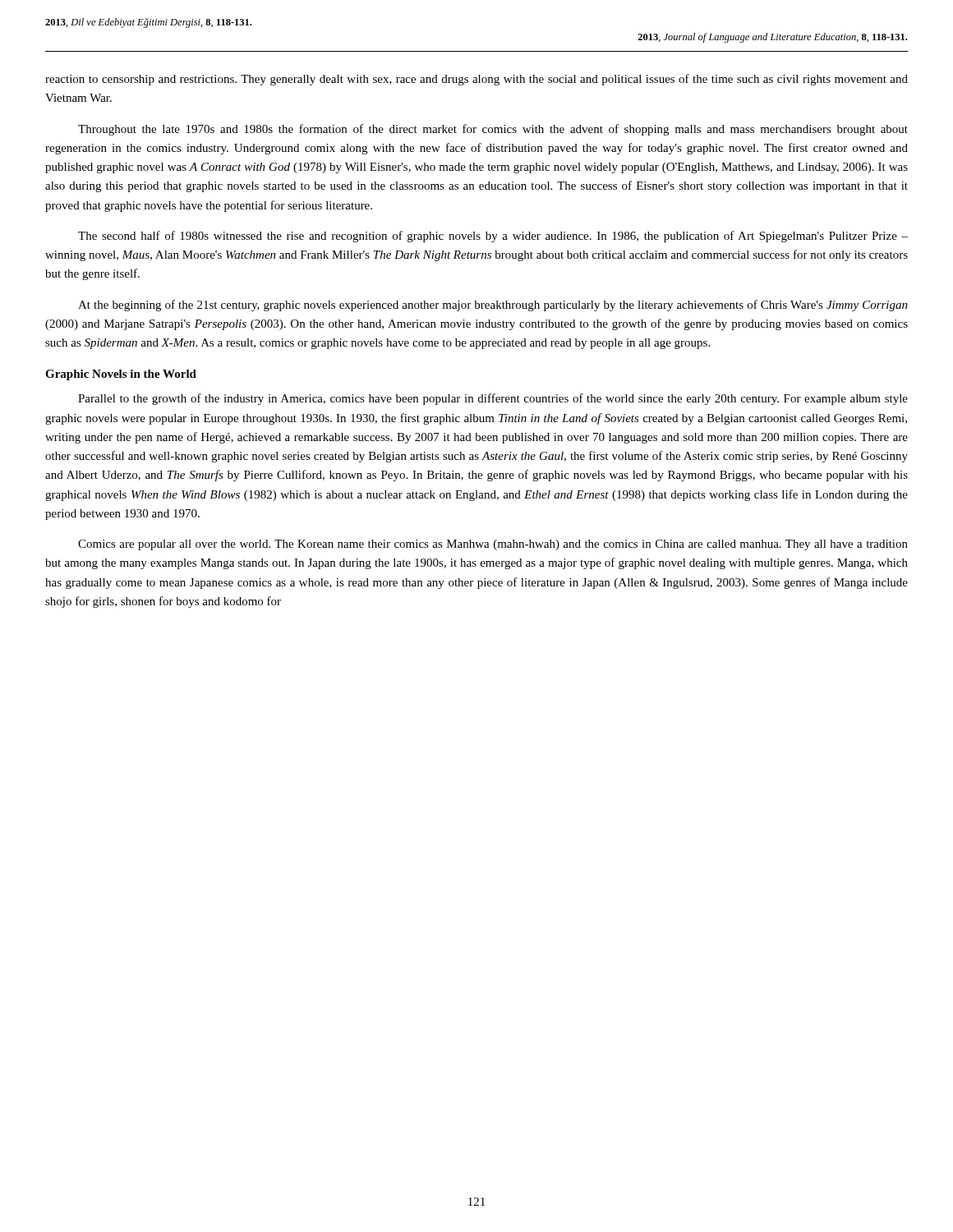Locate the block of text that opens with "The second half of"
This screenshot has height=1232, width=953.
pos(476,255)
